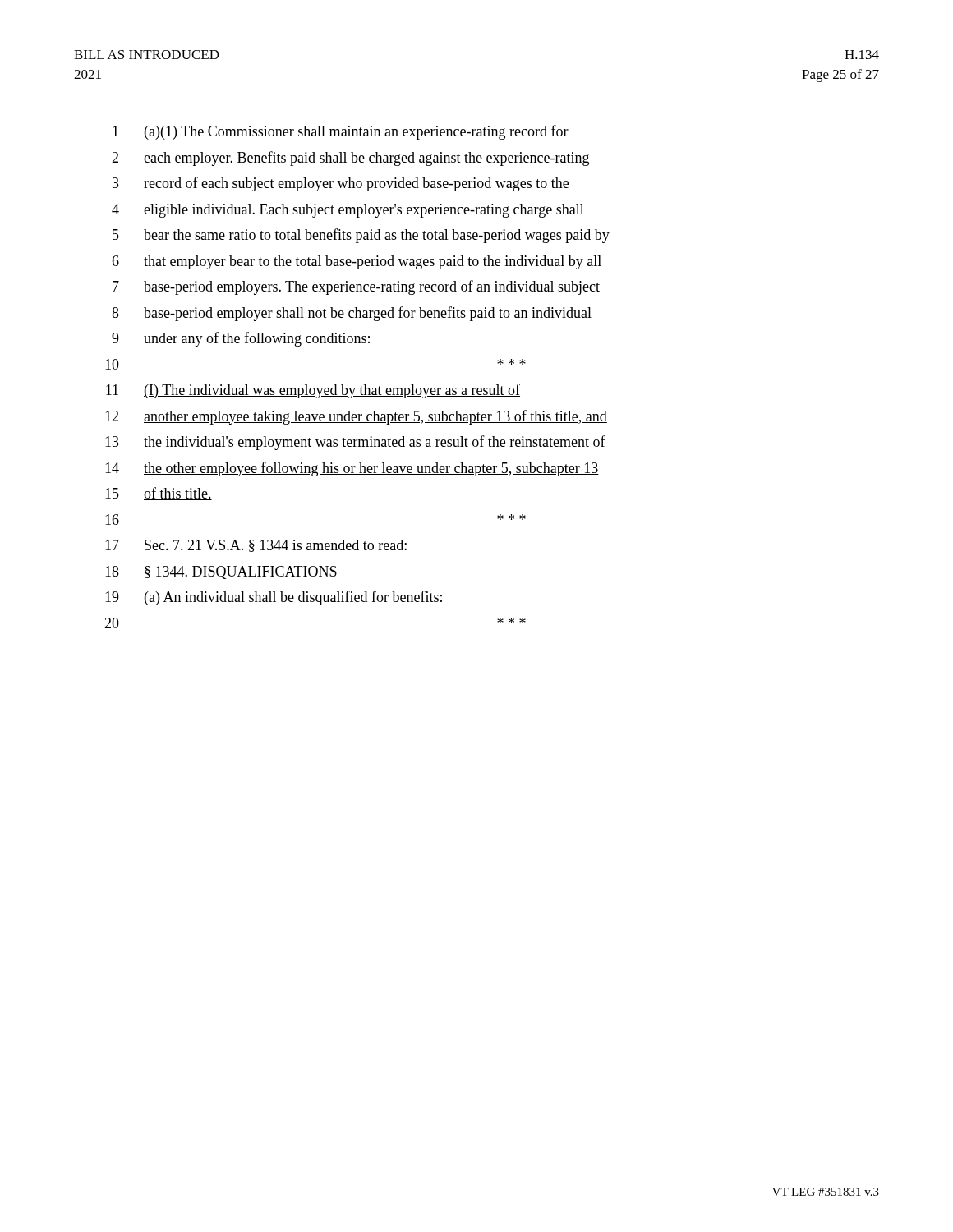Viewport: 953px width, 1232px height.
Task: Locate the list item that says "6 that employer bear to the total"
Action: point(476,261)
